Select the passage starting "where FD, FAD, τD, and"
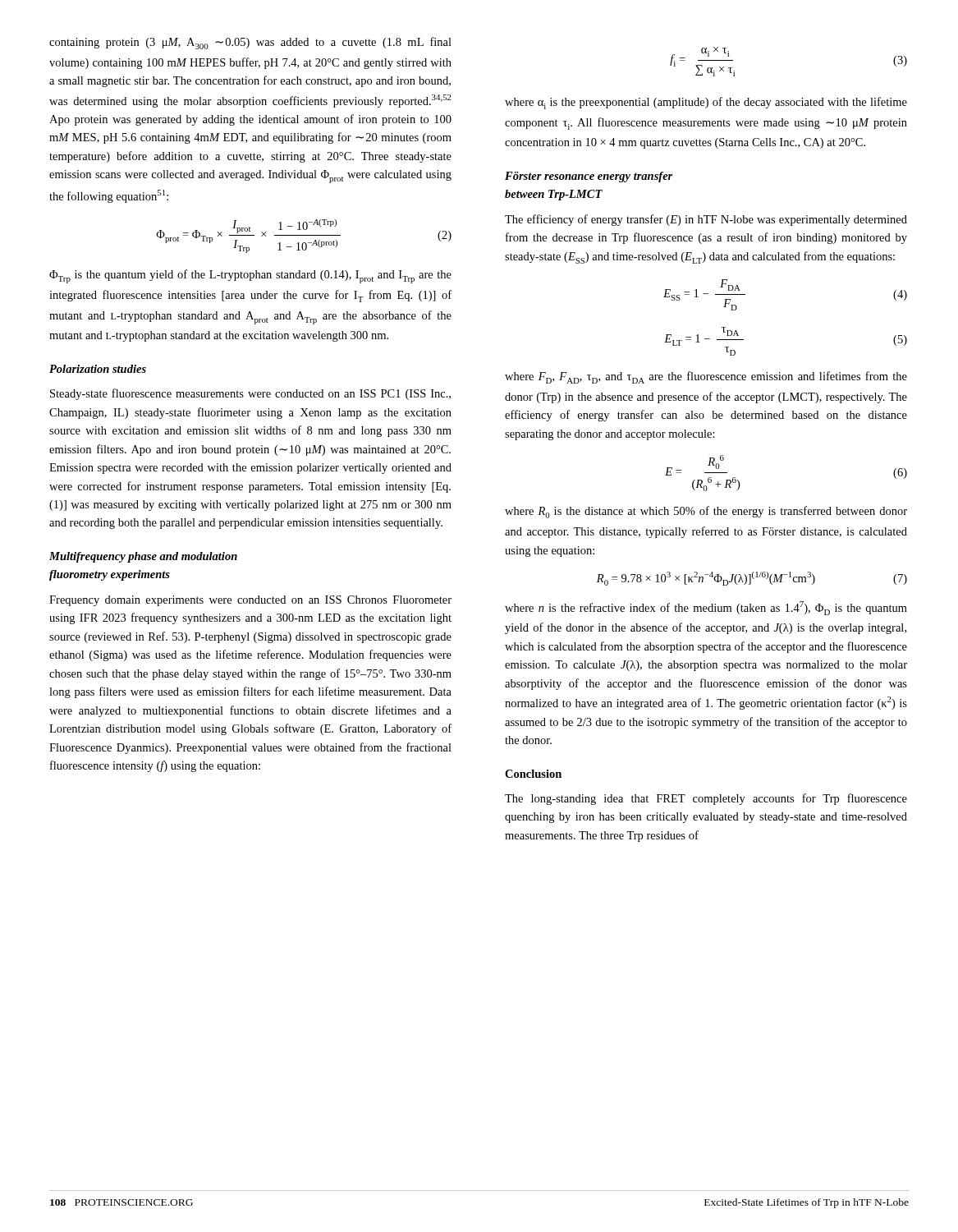This screenshot has width=958, height=1232. click(706, 405)
